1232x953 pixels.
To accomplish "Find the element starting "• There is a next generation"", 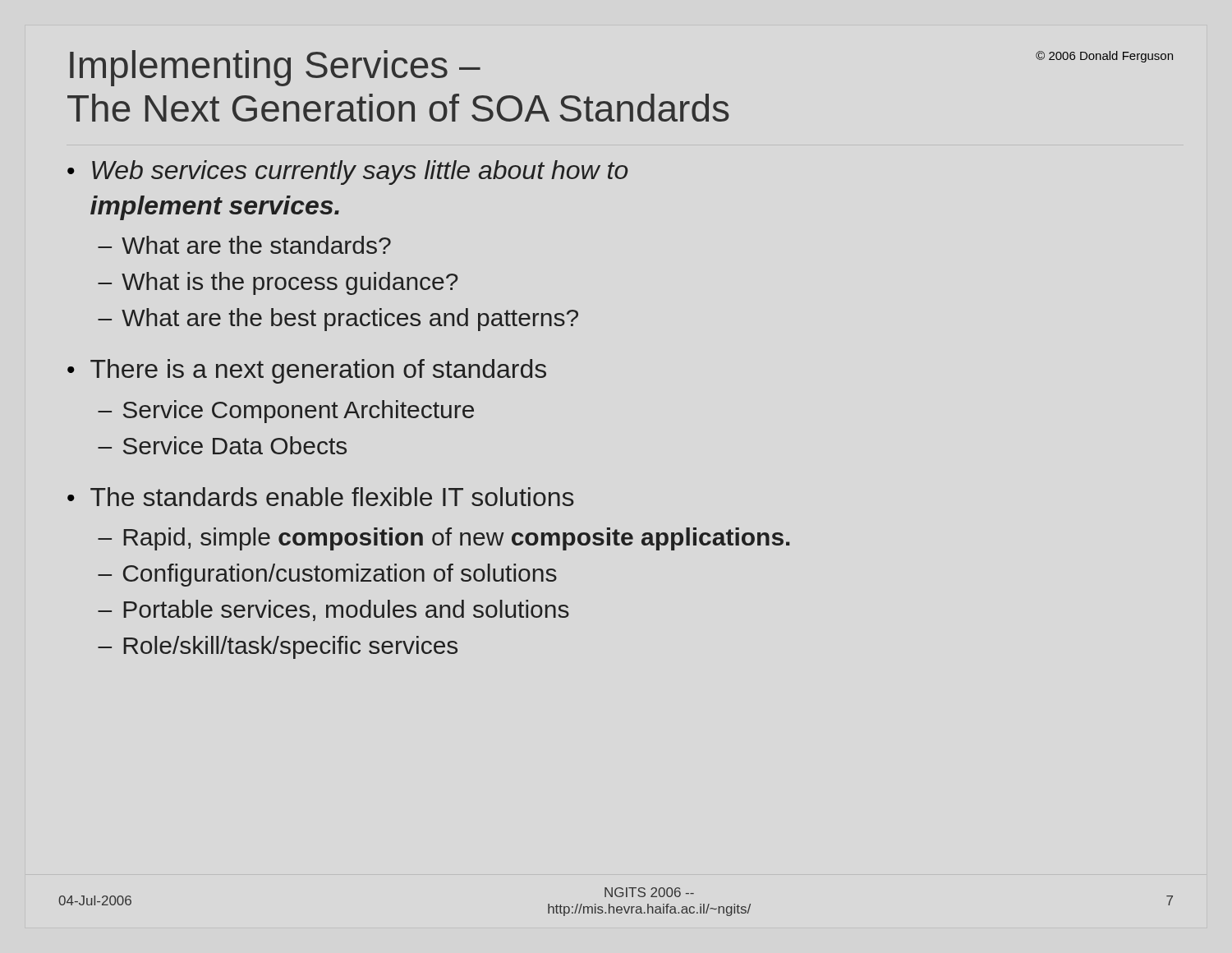I will pyautogui.click(x=307, y=408).
